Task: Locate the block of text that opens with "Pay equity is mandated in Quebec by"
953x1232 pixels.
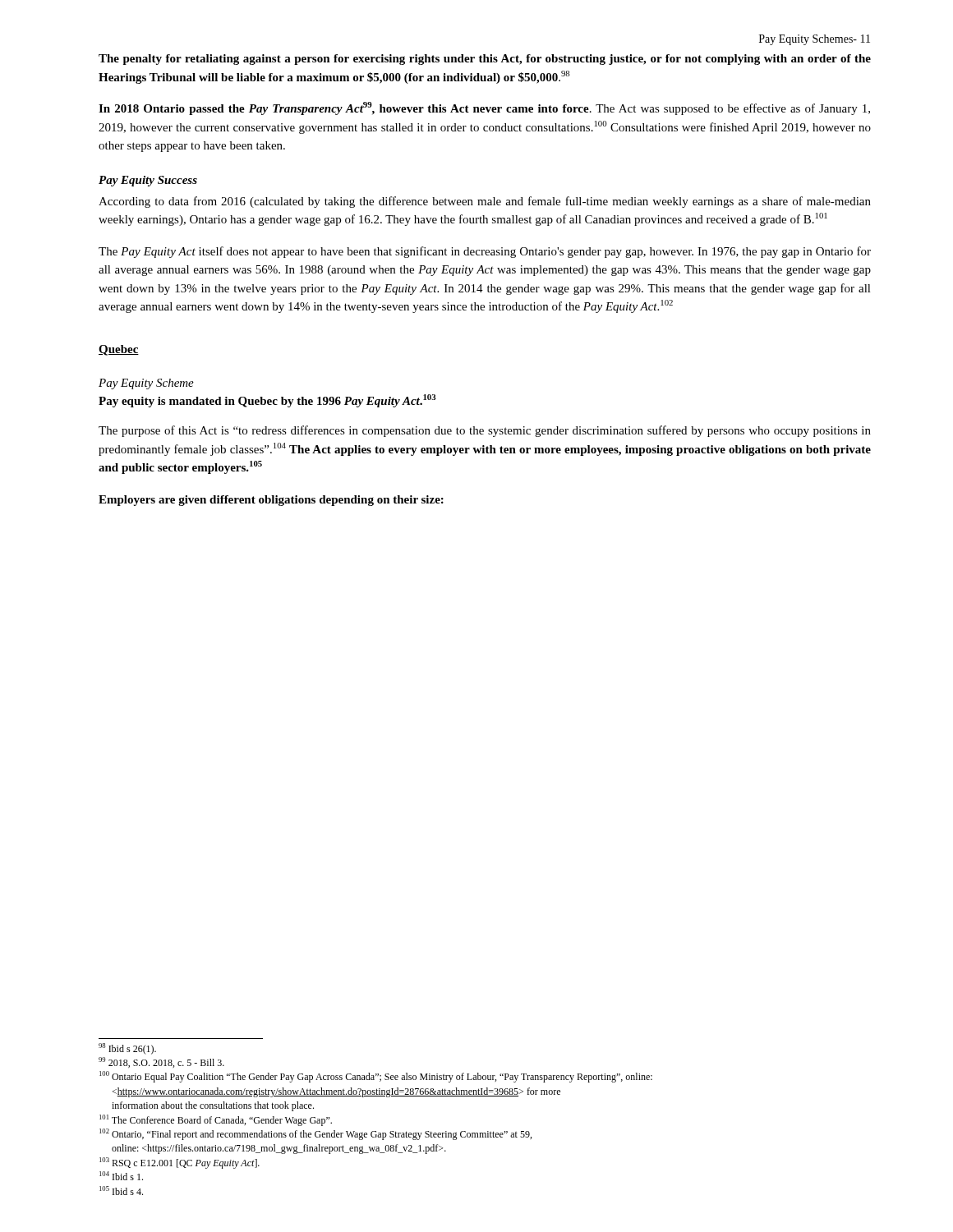Action: 267,401
